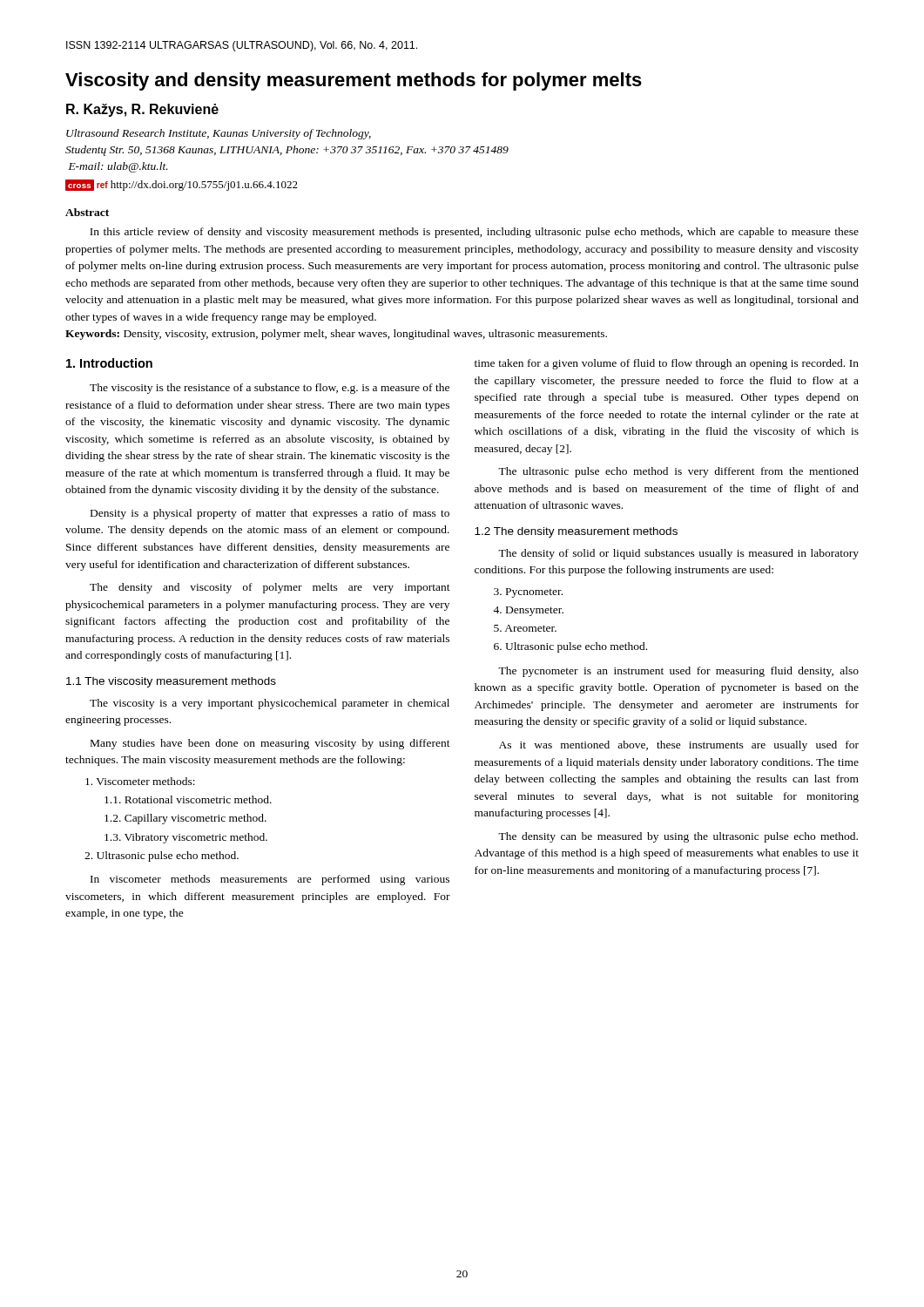This screenshot has width=924, height=1307.
Task: Click on the block starting "The density can be measured by"
Action: [666, 853]
